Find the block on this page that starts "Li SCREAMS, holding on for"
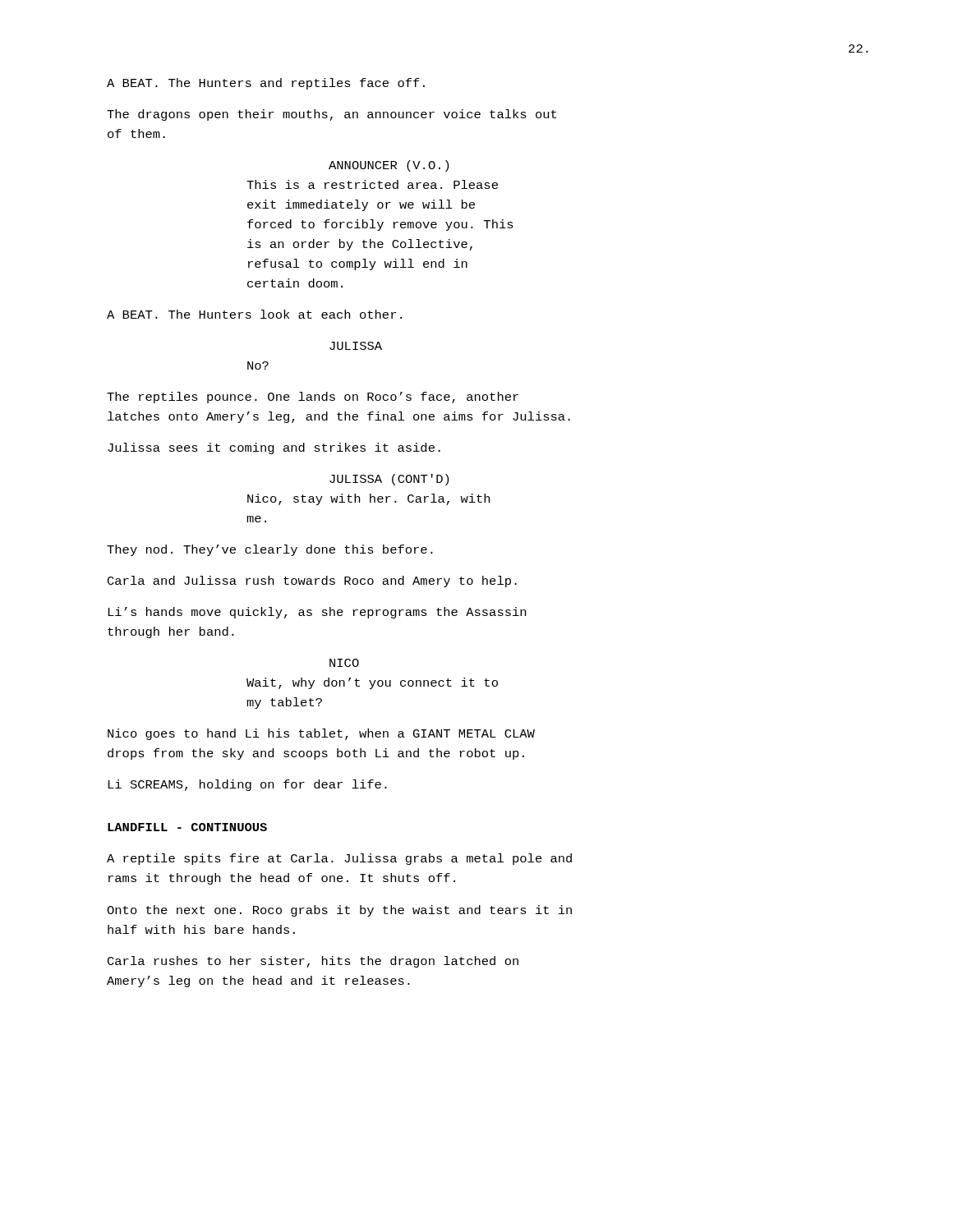This screenshot has height=1232, width=953. click(x=248, y=786)
